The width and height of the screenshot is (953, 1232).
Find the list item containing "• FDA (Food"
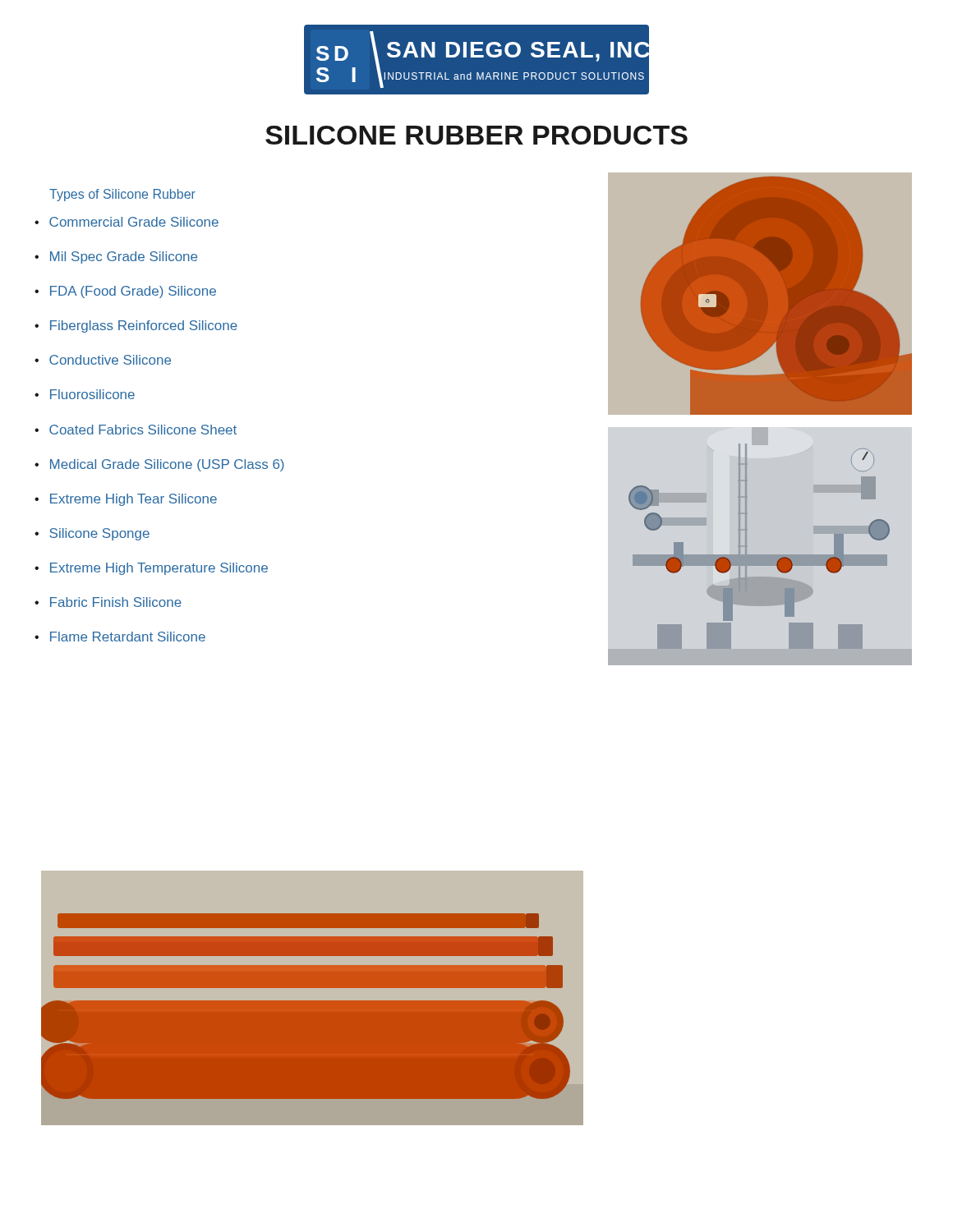pyautogui.click(x=126, y=292)
